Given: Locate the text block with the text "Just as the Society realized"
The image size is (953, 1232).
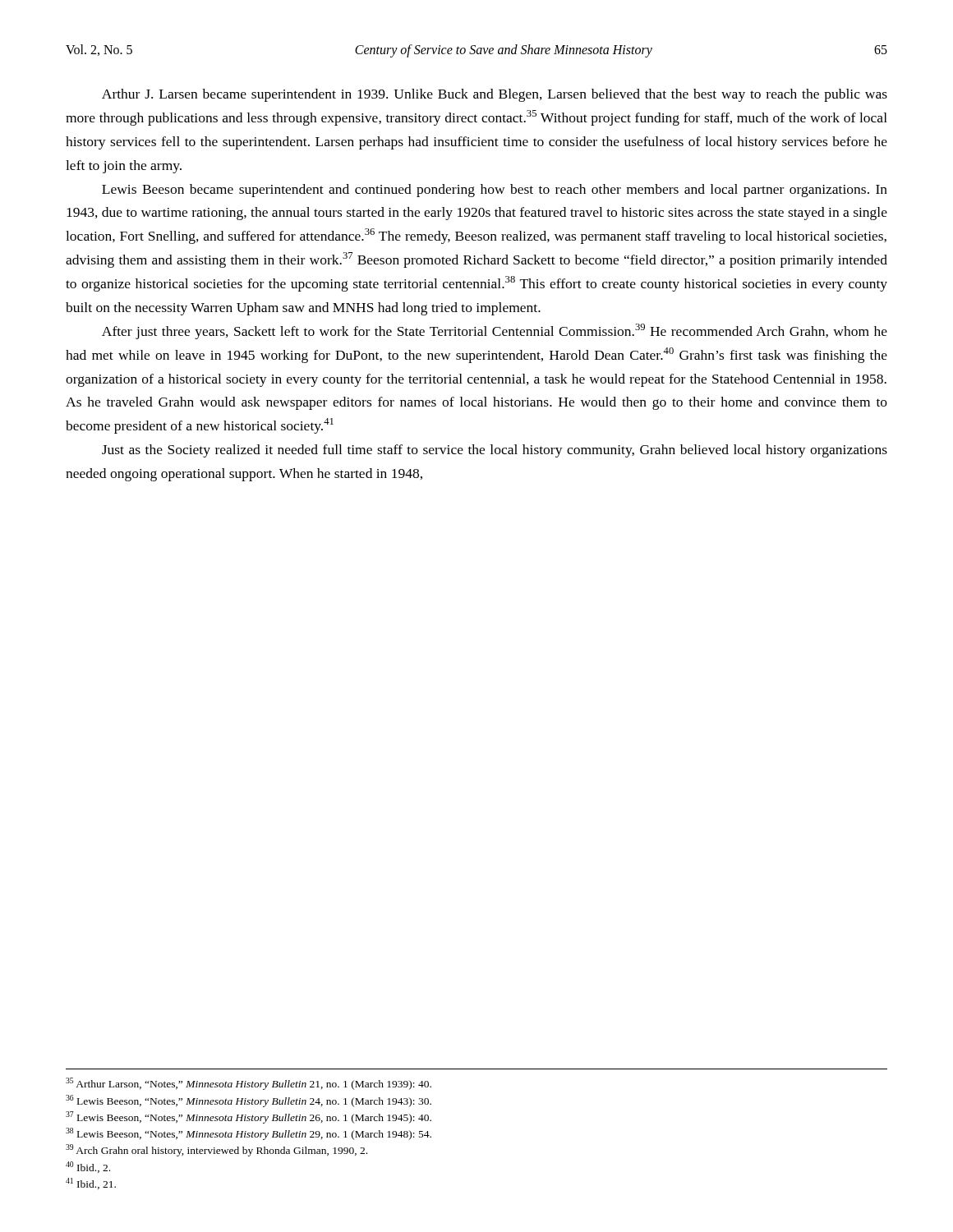Looking at the screenshot, I should pos(476,462).
